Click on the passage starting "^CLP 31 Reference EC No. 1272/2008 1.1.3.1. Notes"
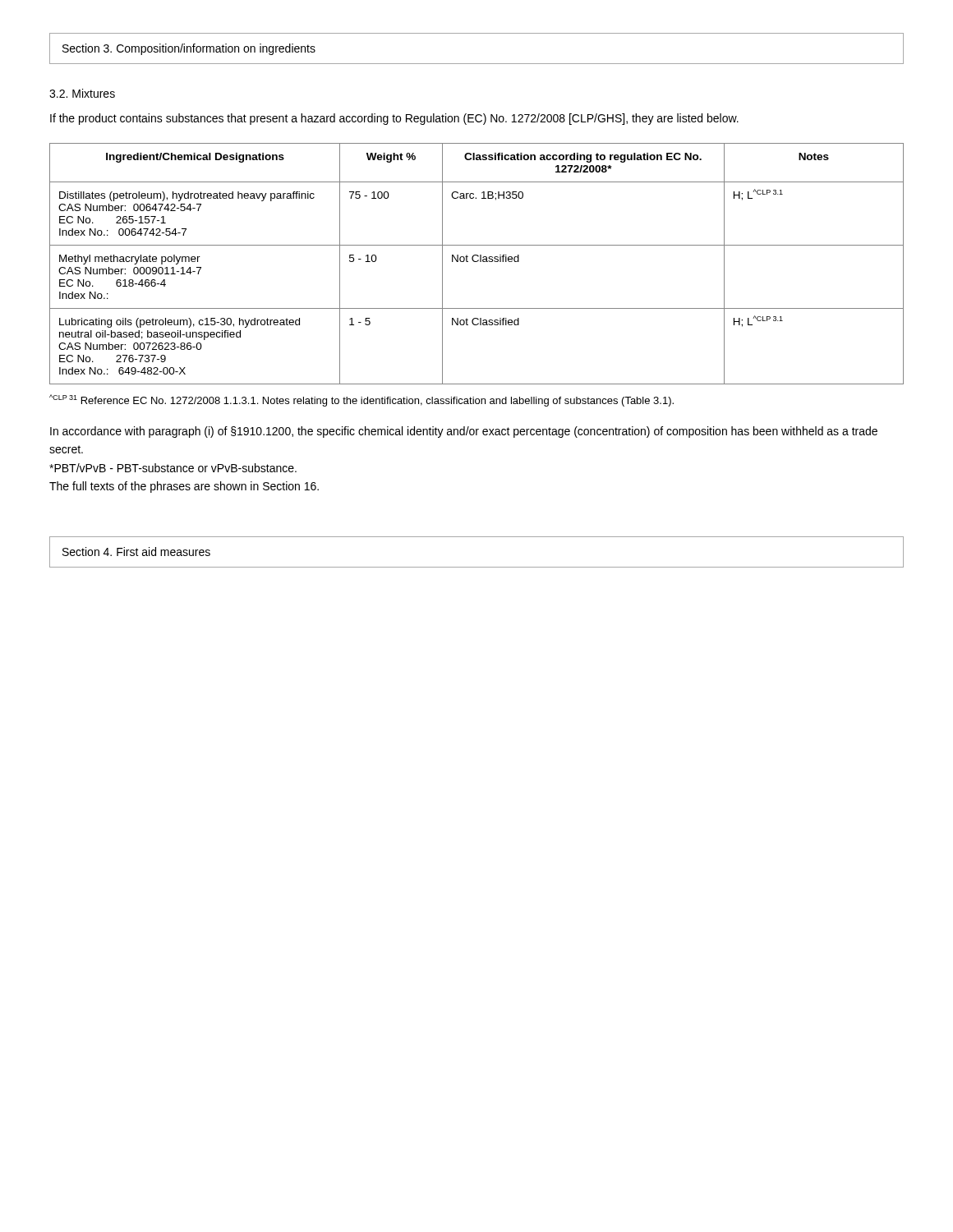 362,400
